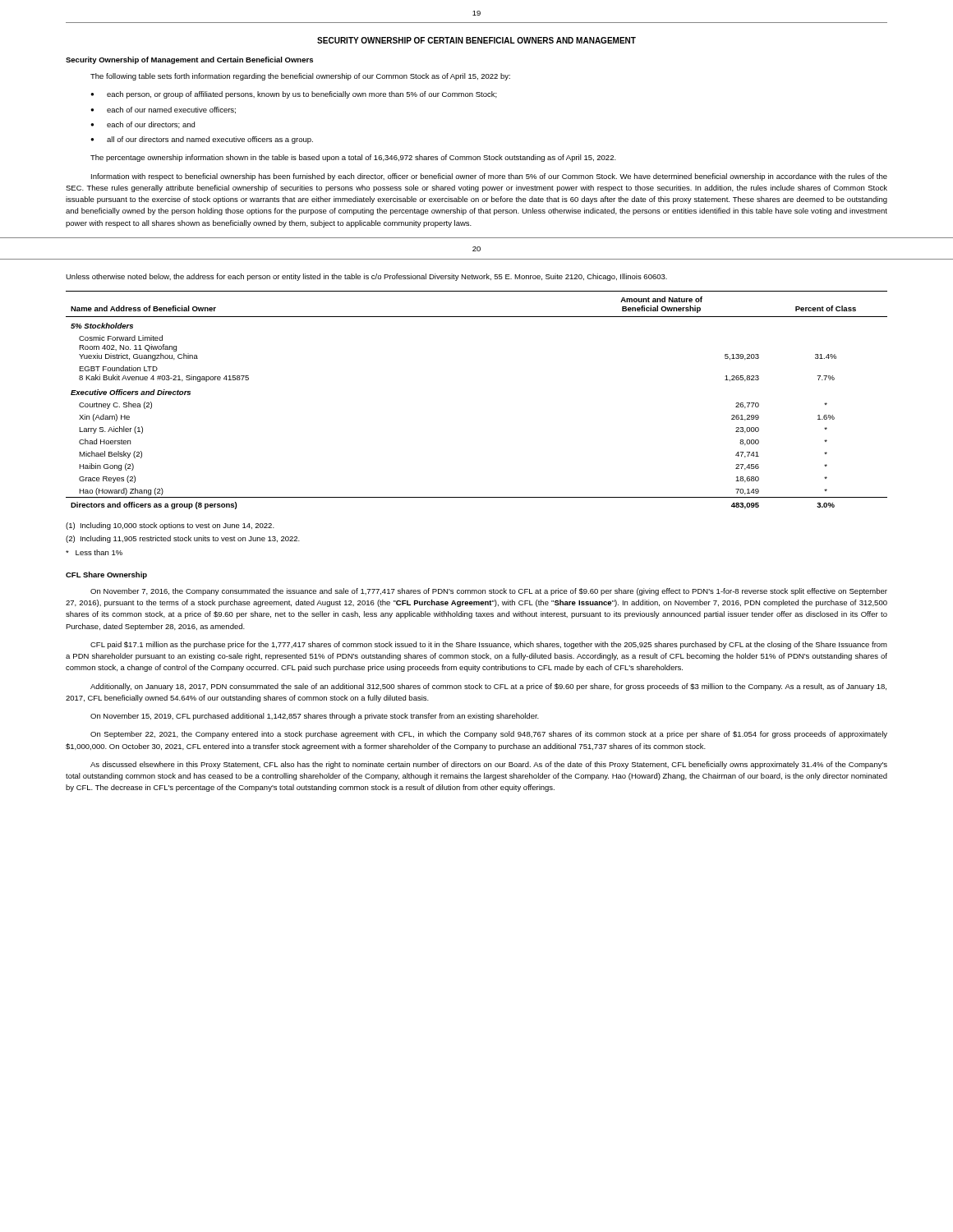The image size is (953, 1232).
Task: Select the table
Action: [x=476, y=401]
